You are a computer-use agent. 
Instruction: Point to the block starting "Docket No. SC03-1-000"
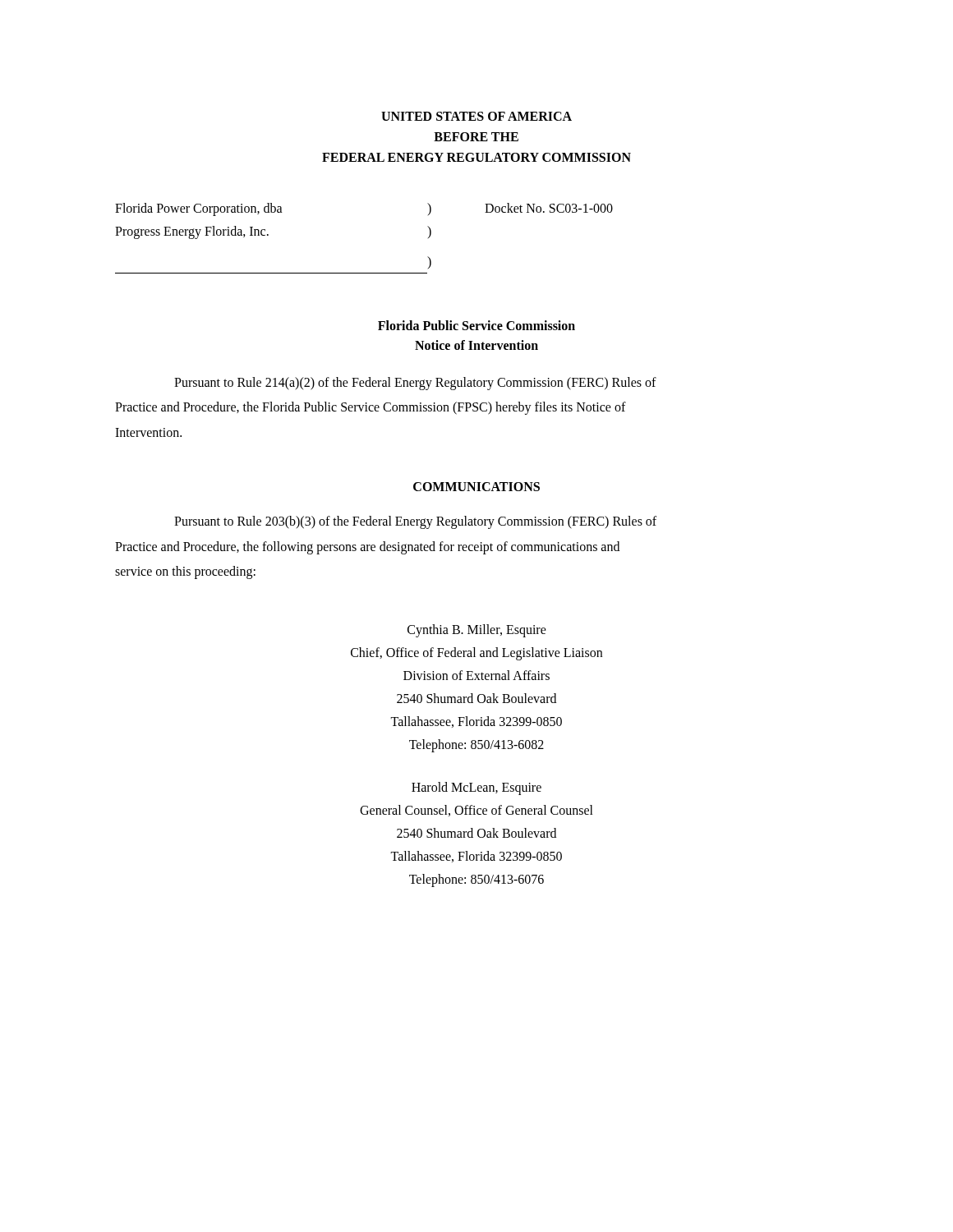click(x=549, y=209)
